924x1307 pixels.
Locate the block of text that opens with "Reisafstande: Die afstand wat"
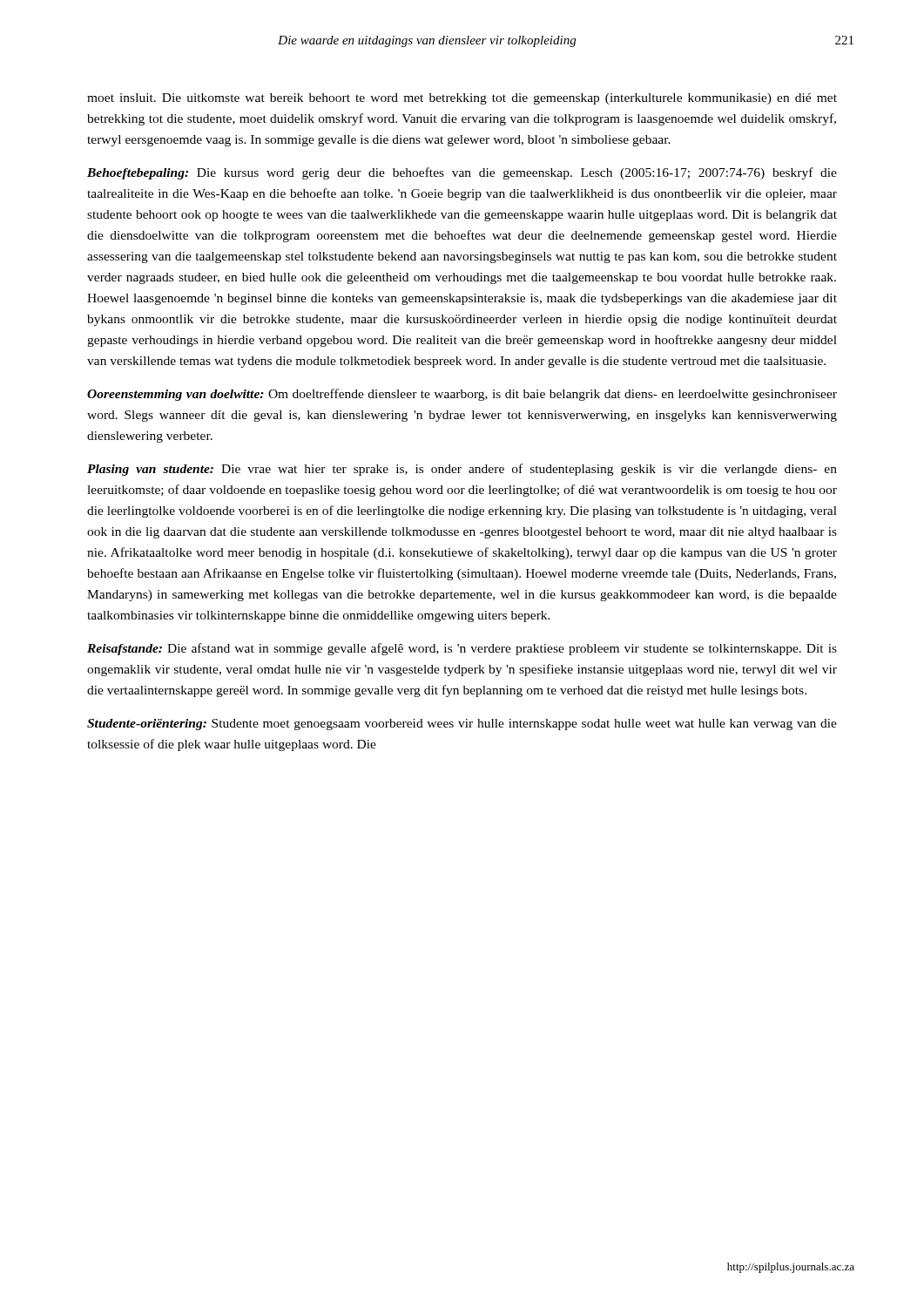point(462,670)
